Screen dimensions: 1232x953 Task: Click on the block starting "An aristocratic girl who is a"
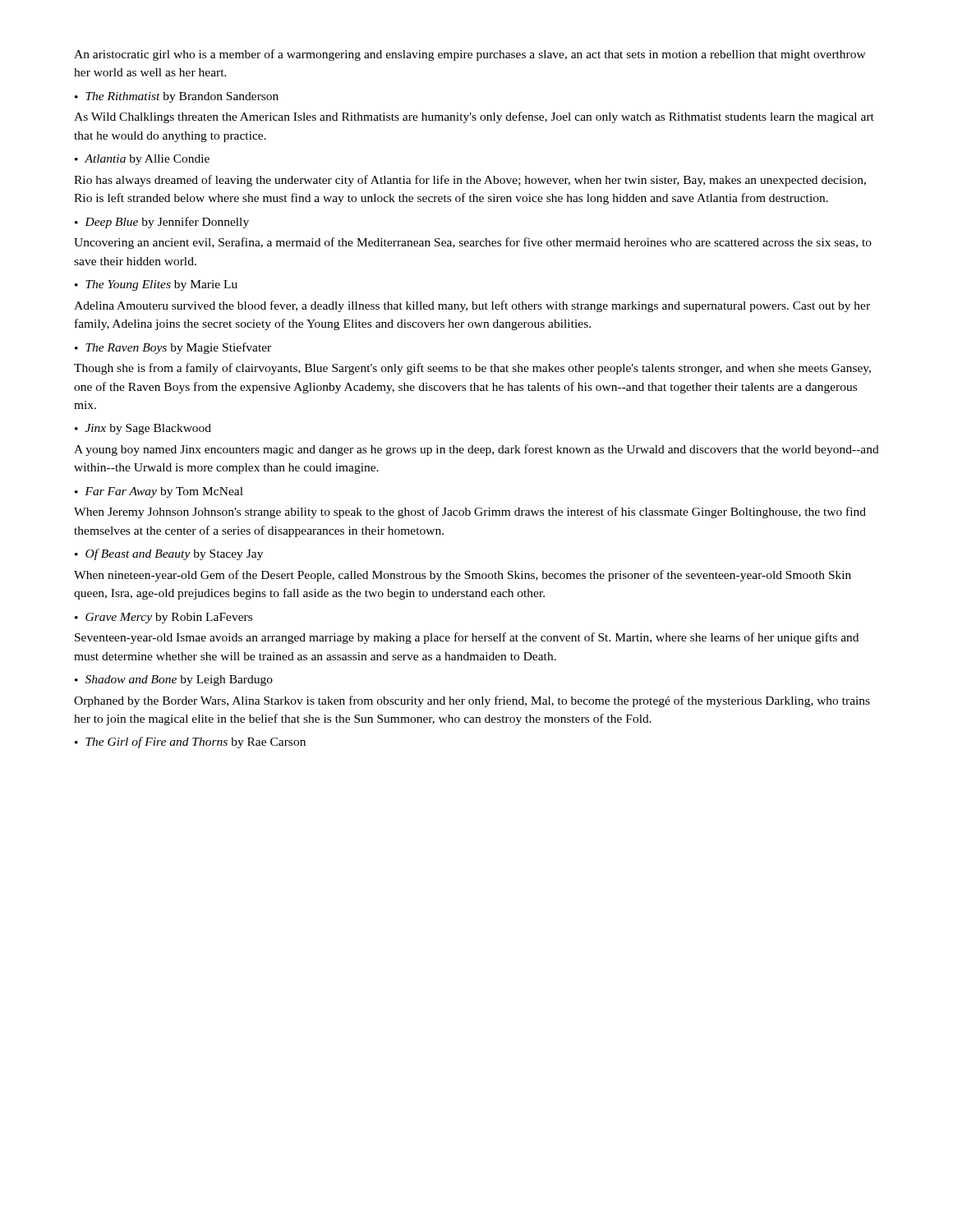coord(470,63)
